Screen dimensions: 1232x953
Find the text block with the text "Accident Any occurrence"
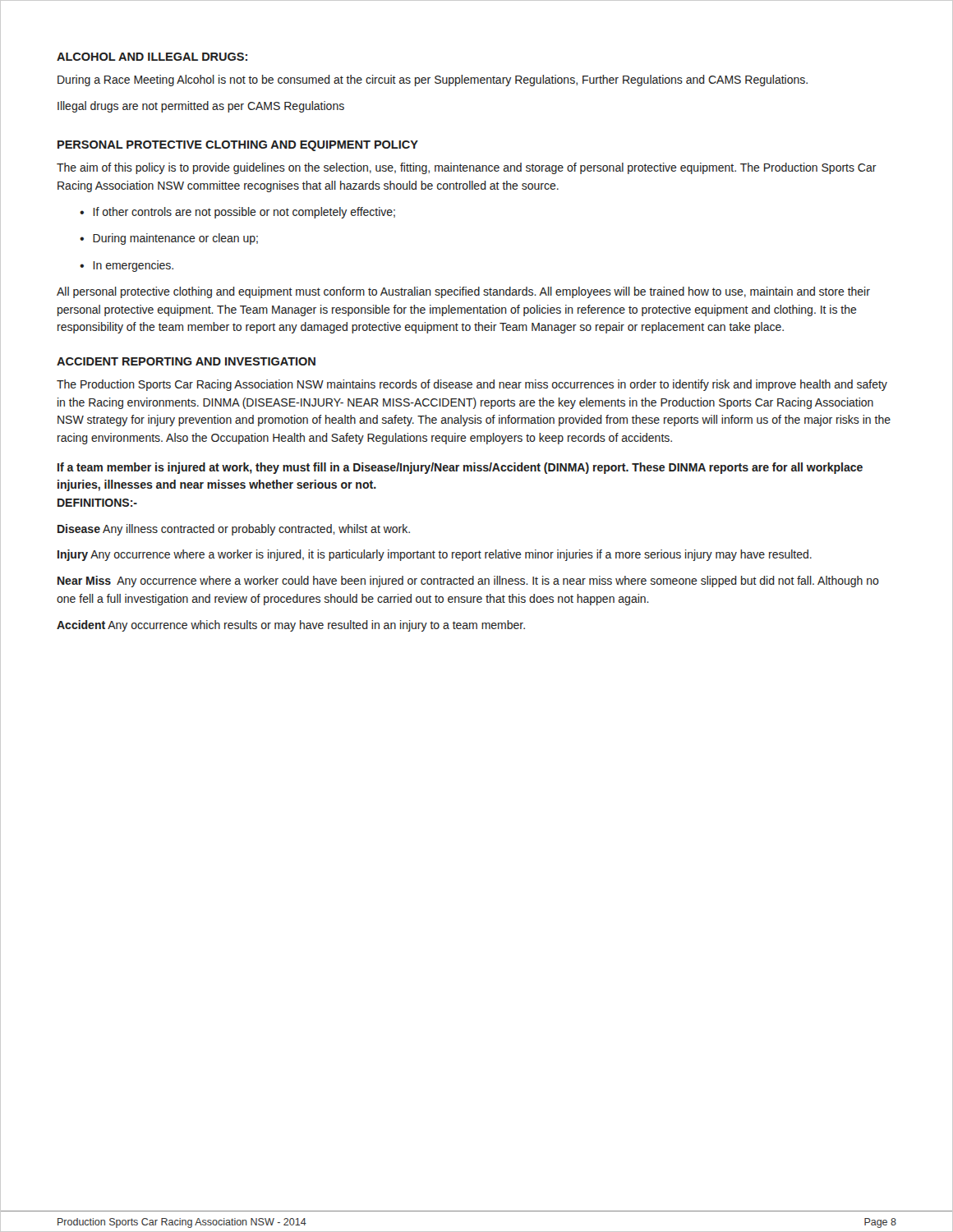[x=291, y=625]
